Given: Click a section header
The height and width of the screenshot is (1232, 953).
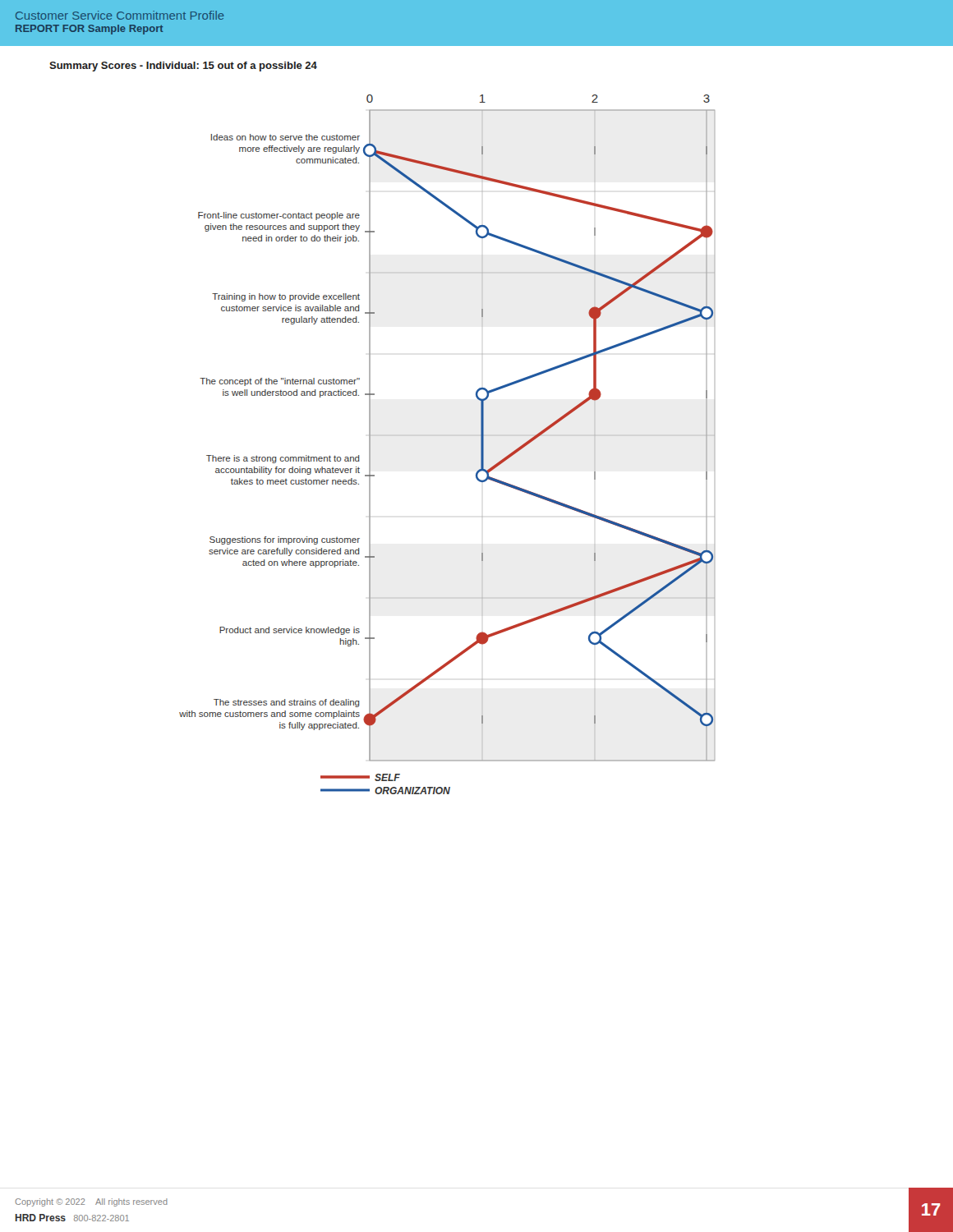Looking at the screenshot, I should pyautogui.click(x=183, y=65).
